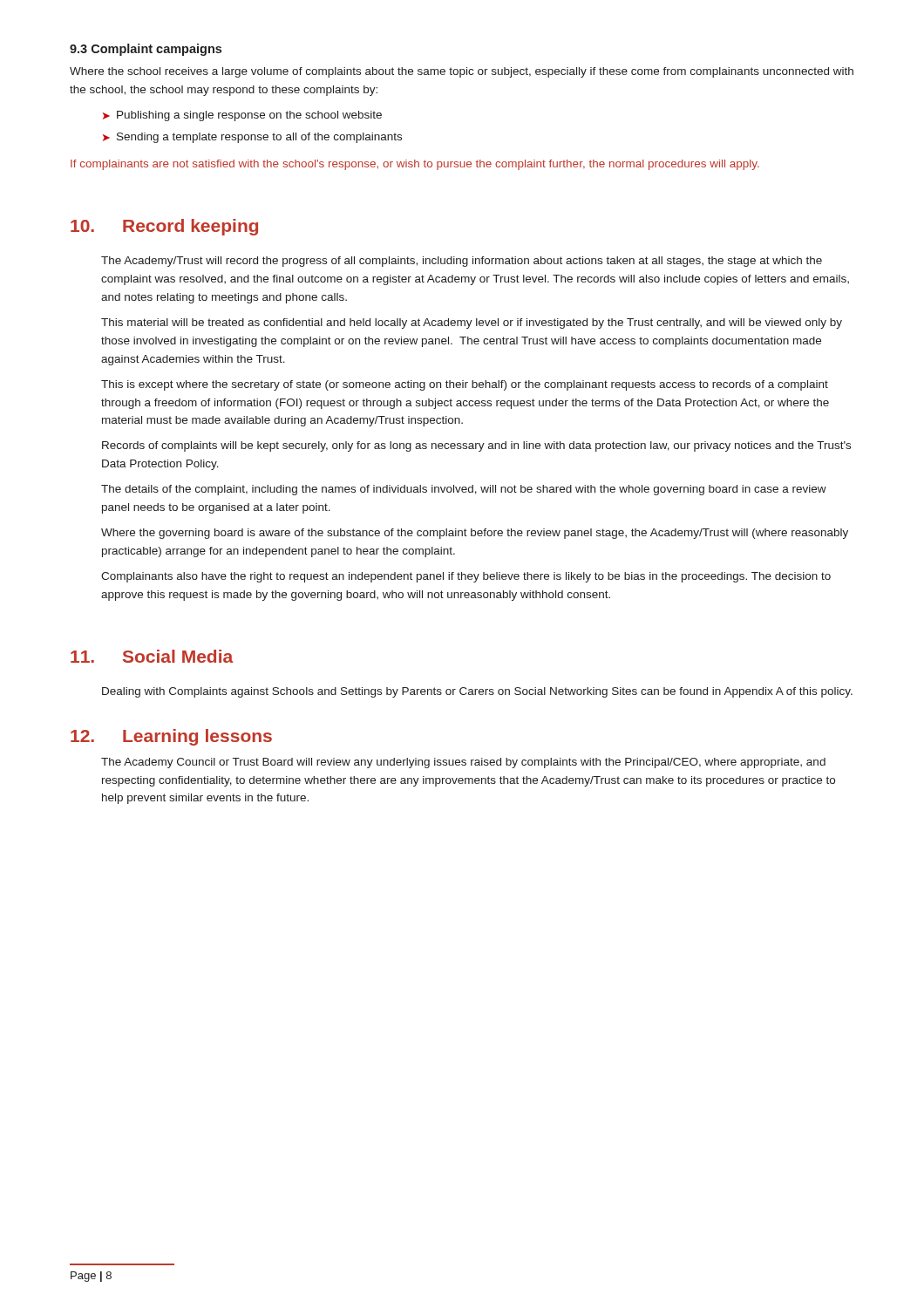Point to the element starting "This material will be treated as confidential and"
The image size is (924, 1308).
click(x=472, y=340)
